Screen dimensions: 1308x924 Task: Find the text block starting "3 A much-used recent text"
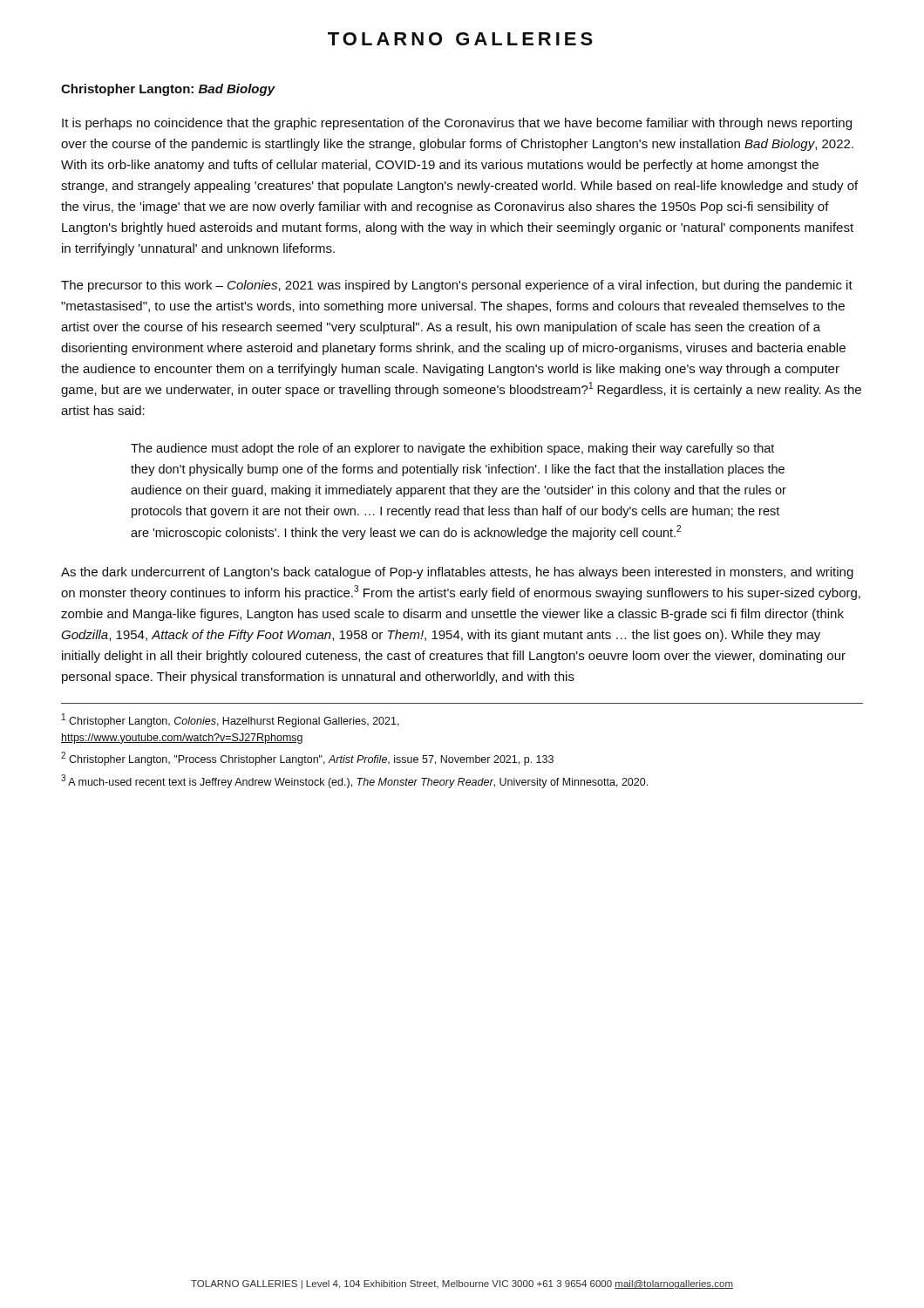[x=355, y=781]
